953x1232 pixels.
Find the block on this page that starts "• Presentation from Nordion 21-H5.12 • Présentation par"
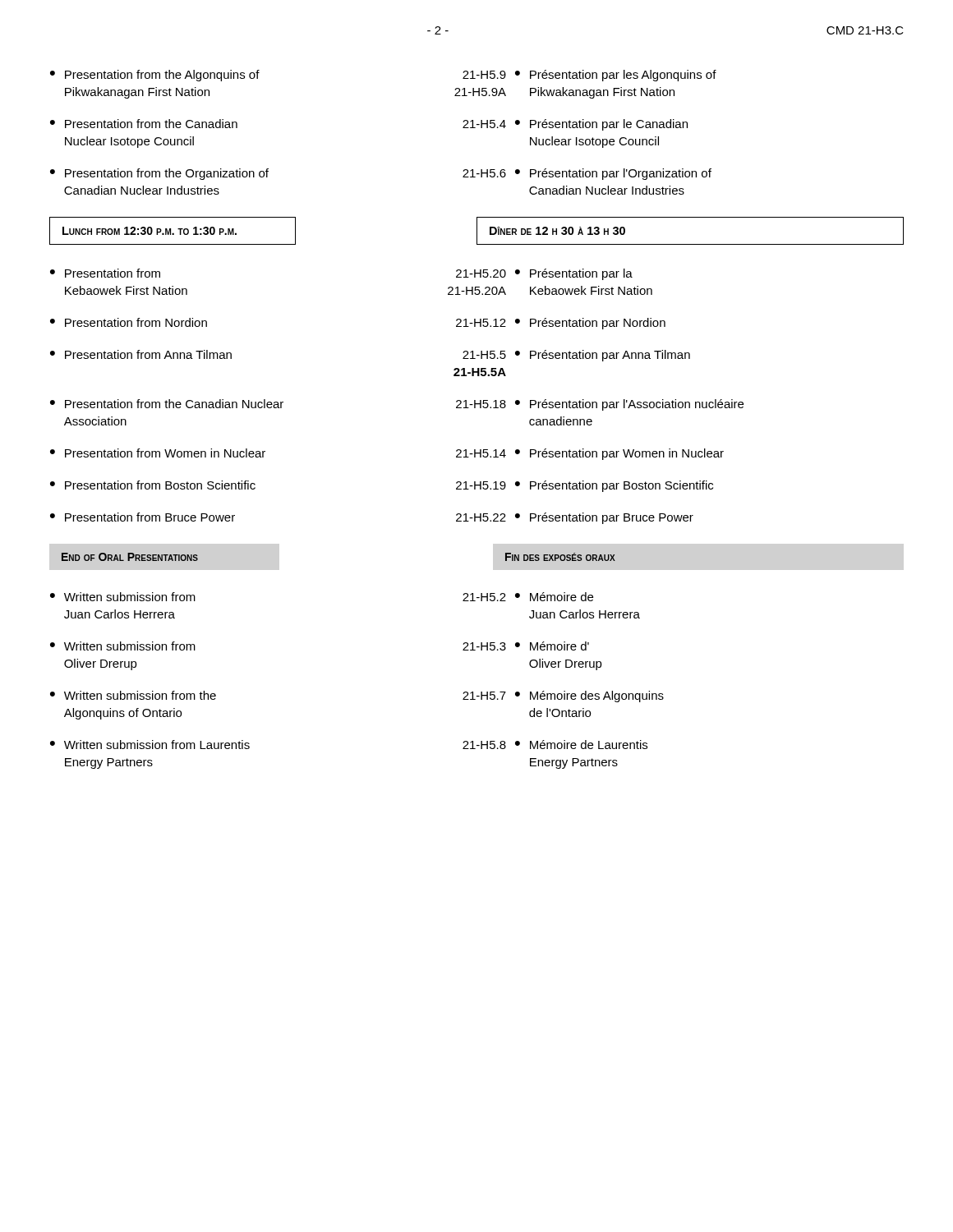click(x=476, y=322)
